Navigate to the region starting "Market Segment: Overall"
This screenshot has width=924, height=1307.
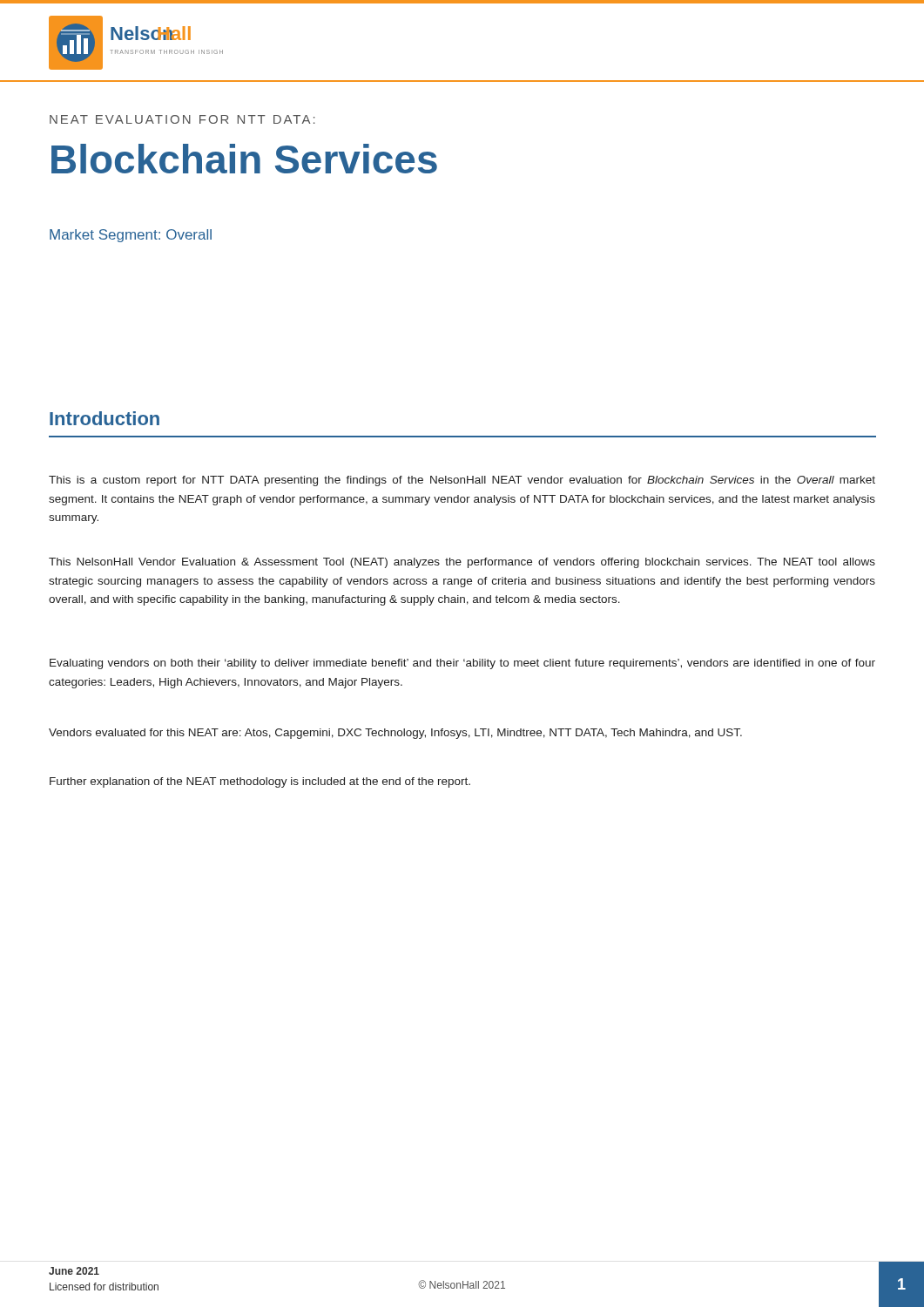(x=131, y=235)
